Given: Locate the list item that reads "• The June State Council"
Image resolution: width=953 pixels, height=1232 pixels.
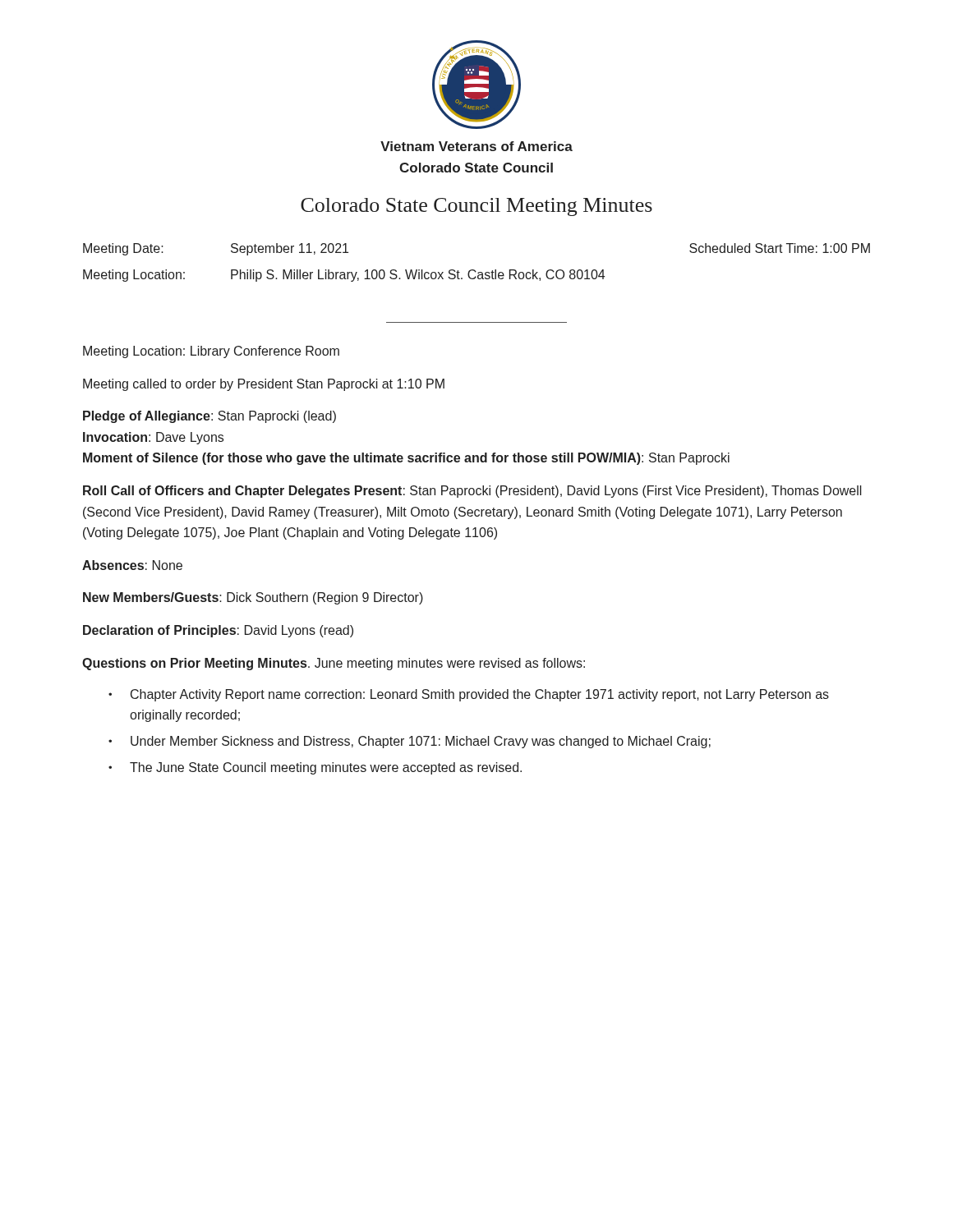Looking at the screenshot, I should (316, 768).
